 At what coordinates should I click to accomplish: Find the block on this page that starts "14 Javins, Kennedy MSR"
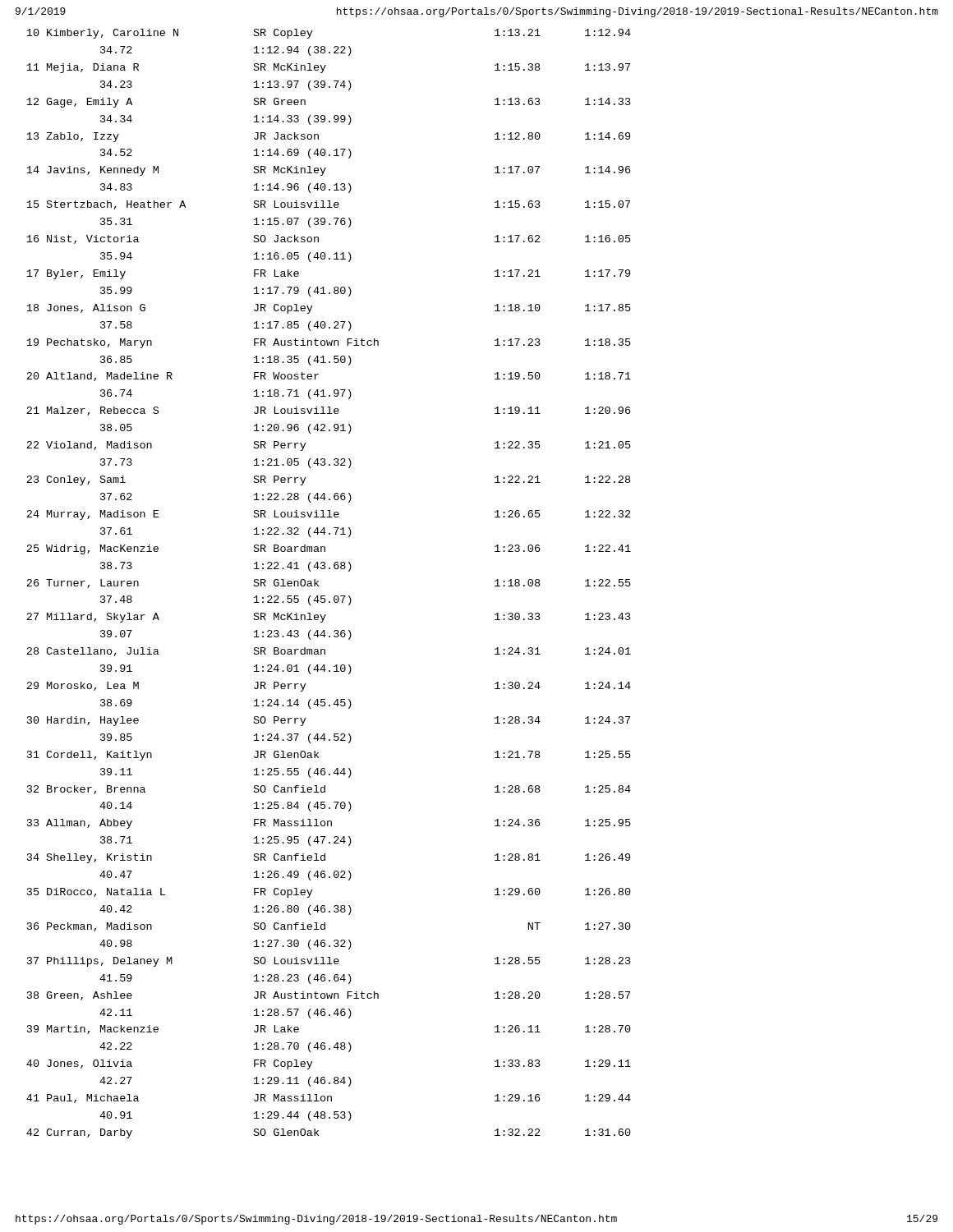click(328, 171)
